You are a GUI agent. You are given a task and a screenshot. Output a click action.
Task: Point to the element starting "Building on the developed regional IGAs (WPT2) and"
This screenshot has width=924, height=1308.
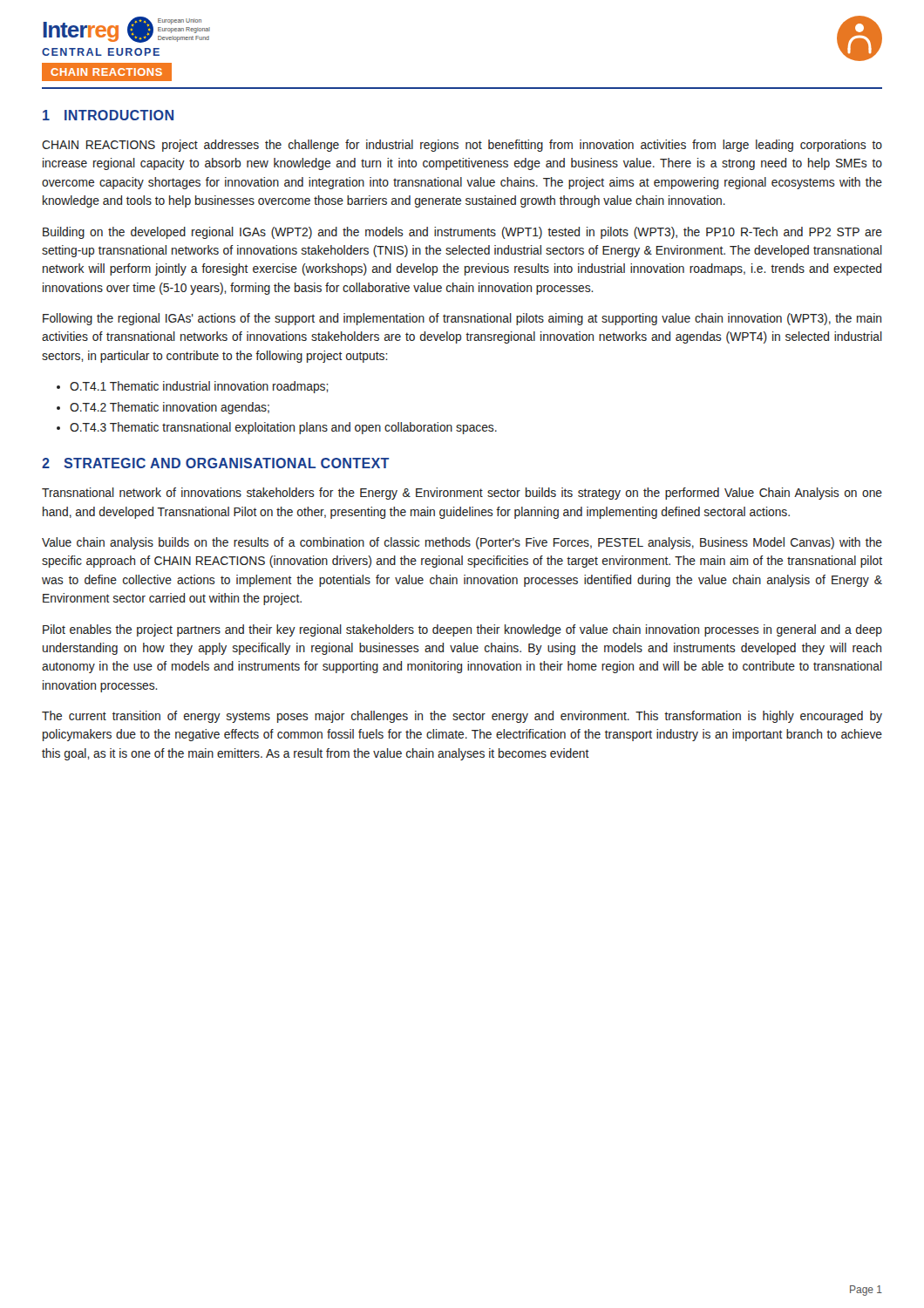tap(462, 260)
